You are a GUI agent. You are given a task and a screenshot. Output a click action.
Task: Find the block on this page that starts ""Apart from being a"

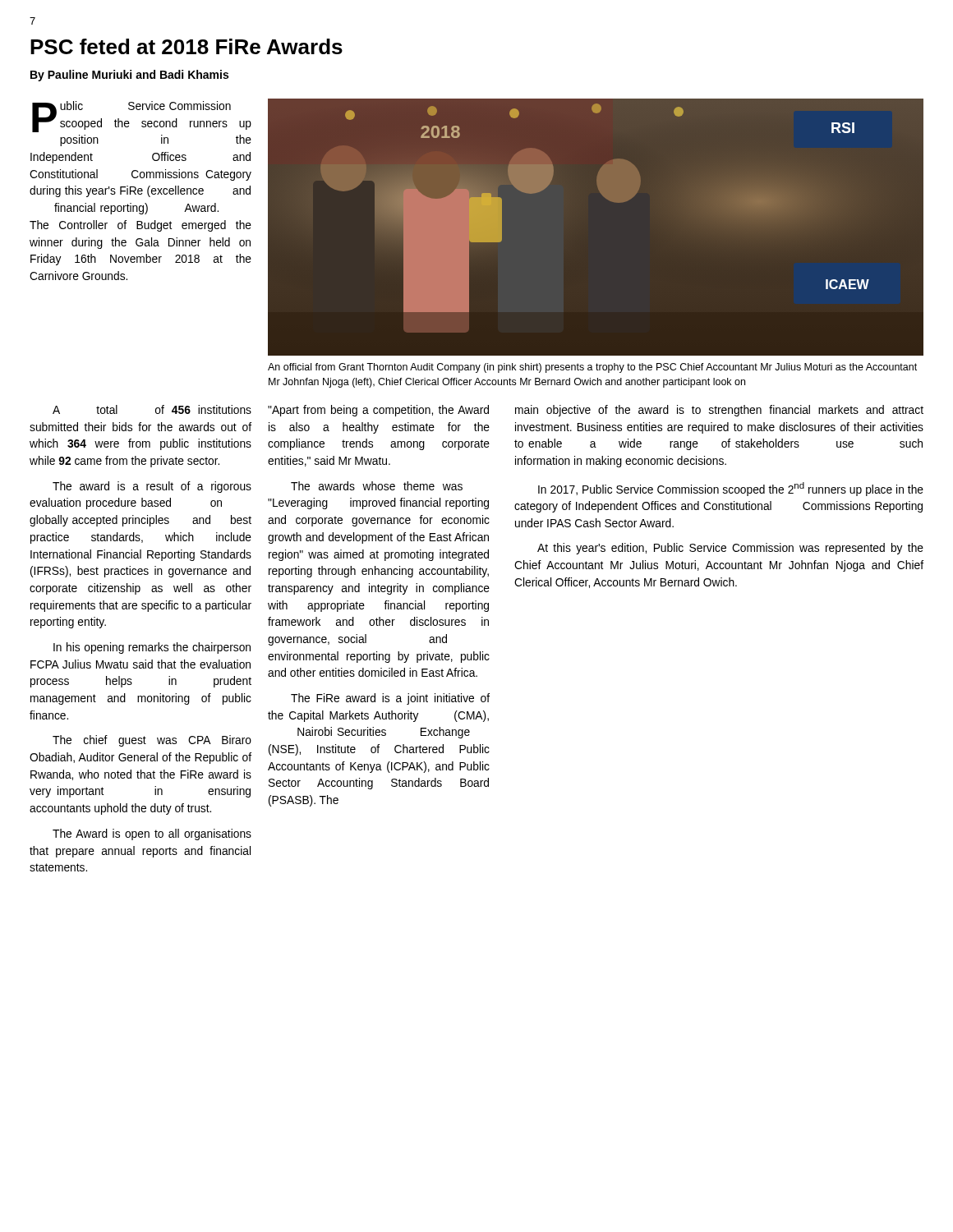coord(379,606)
